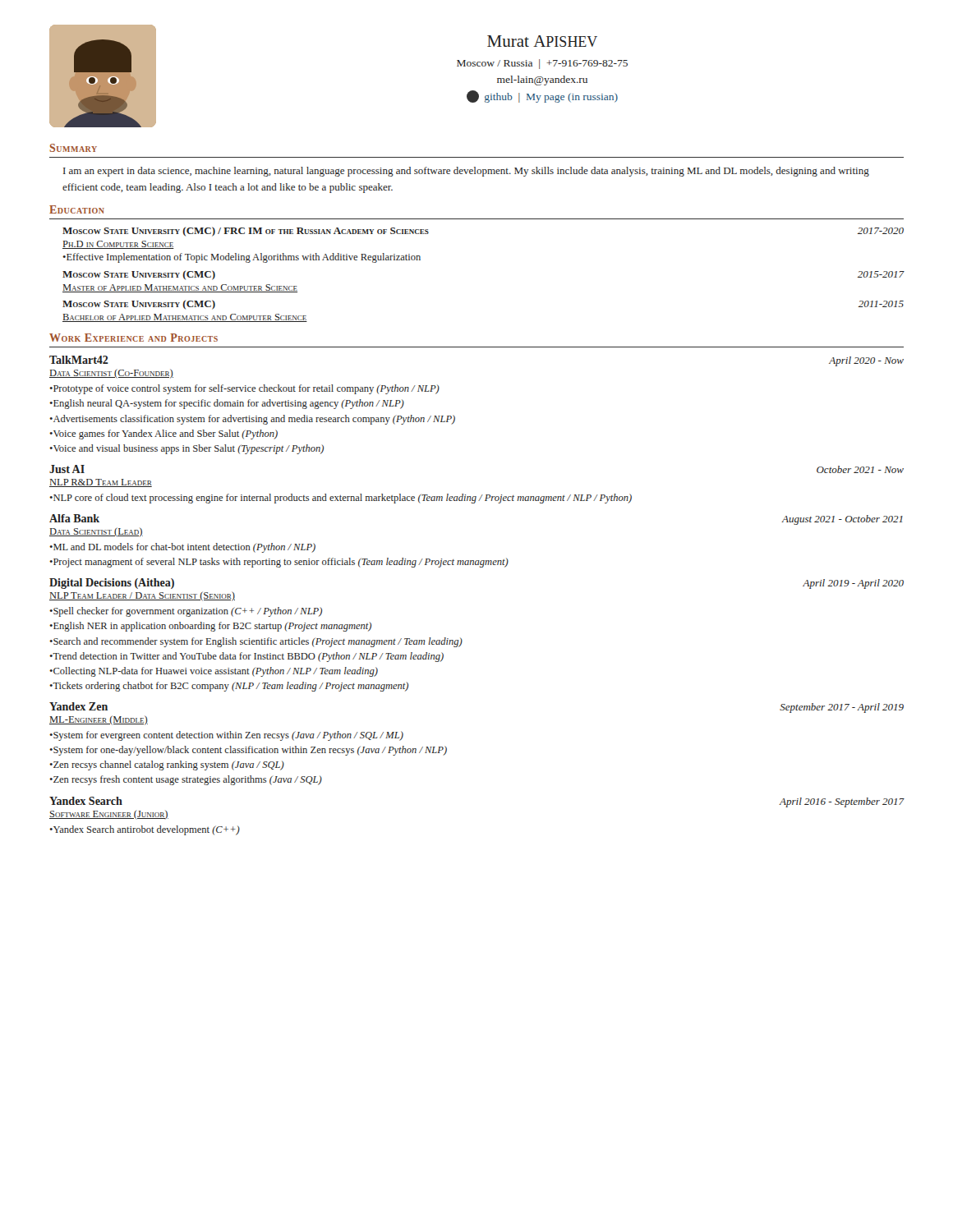Point to the block beginning "I am an"
This screenshot has height=1232, width=953.
click(466, 179)
